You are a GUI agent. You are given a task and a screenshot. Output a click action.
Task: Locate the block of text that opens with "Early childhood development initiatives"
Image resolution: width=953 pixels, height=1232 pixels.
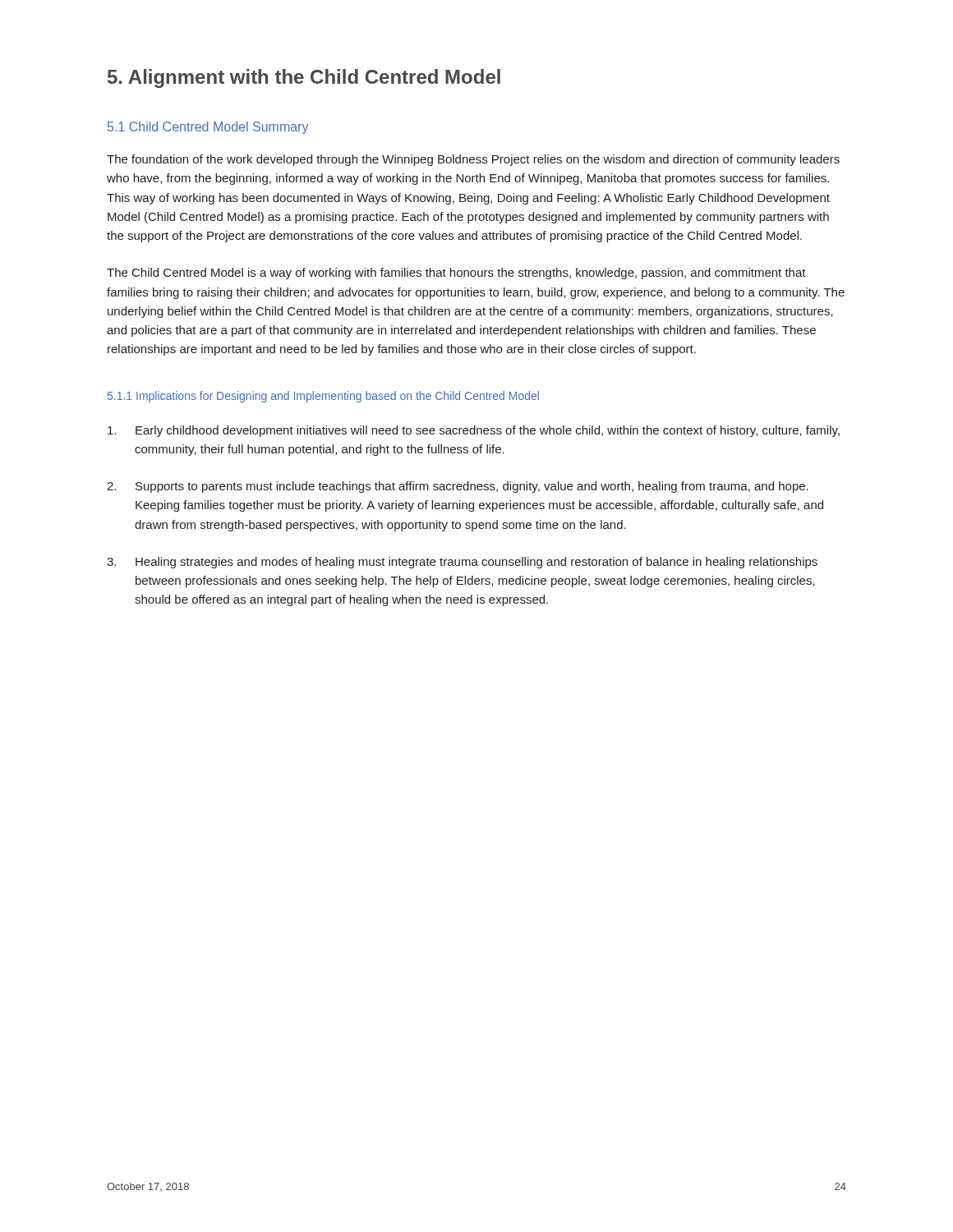(476, 439)
